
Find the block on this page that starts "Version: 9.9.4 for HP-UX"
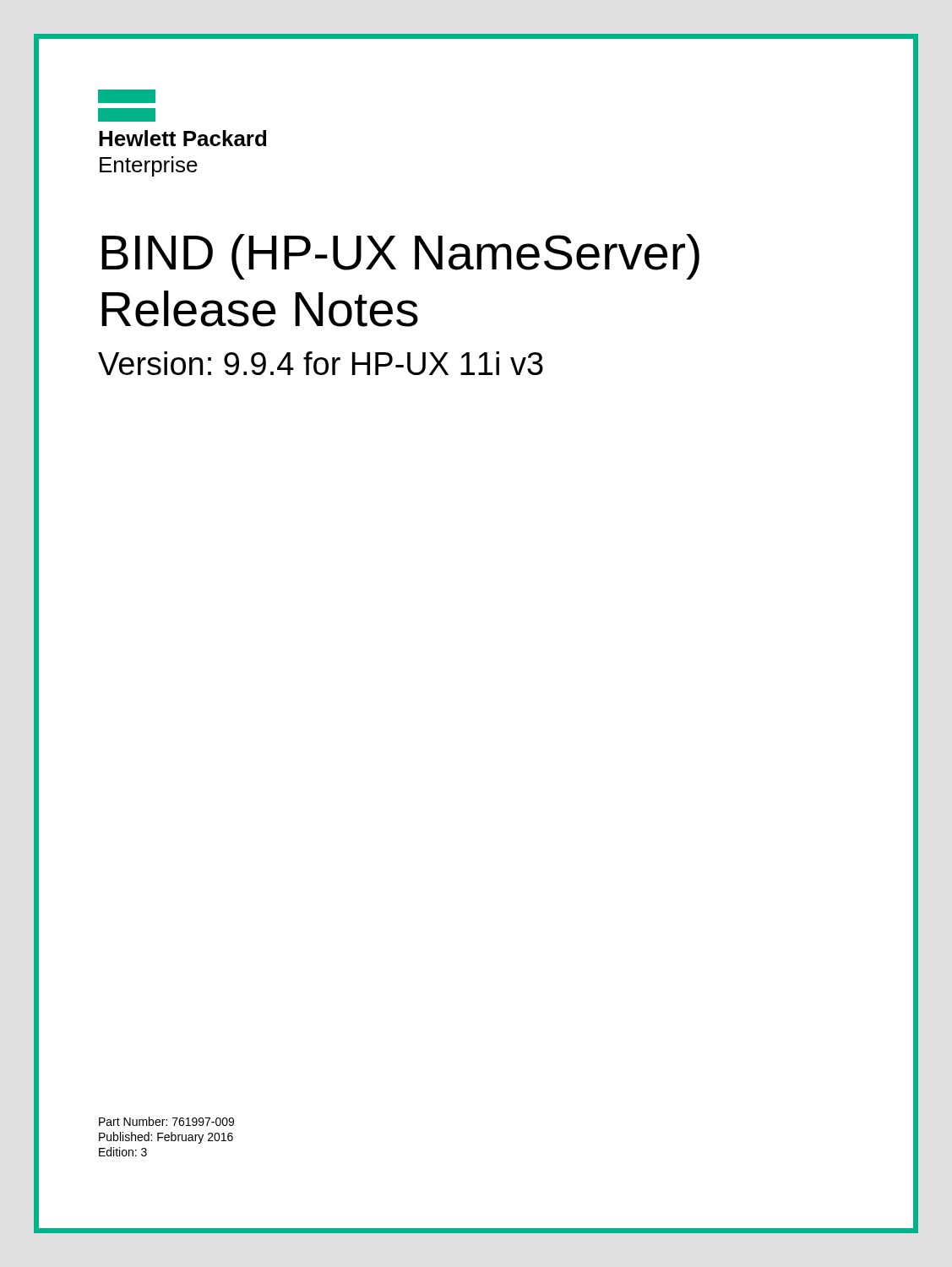478,365
